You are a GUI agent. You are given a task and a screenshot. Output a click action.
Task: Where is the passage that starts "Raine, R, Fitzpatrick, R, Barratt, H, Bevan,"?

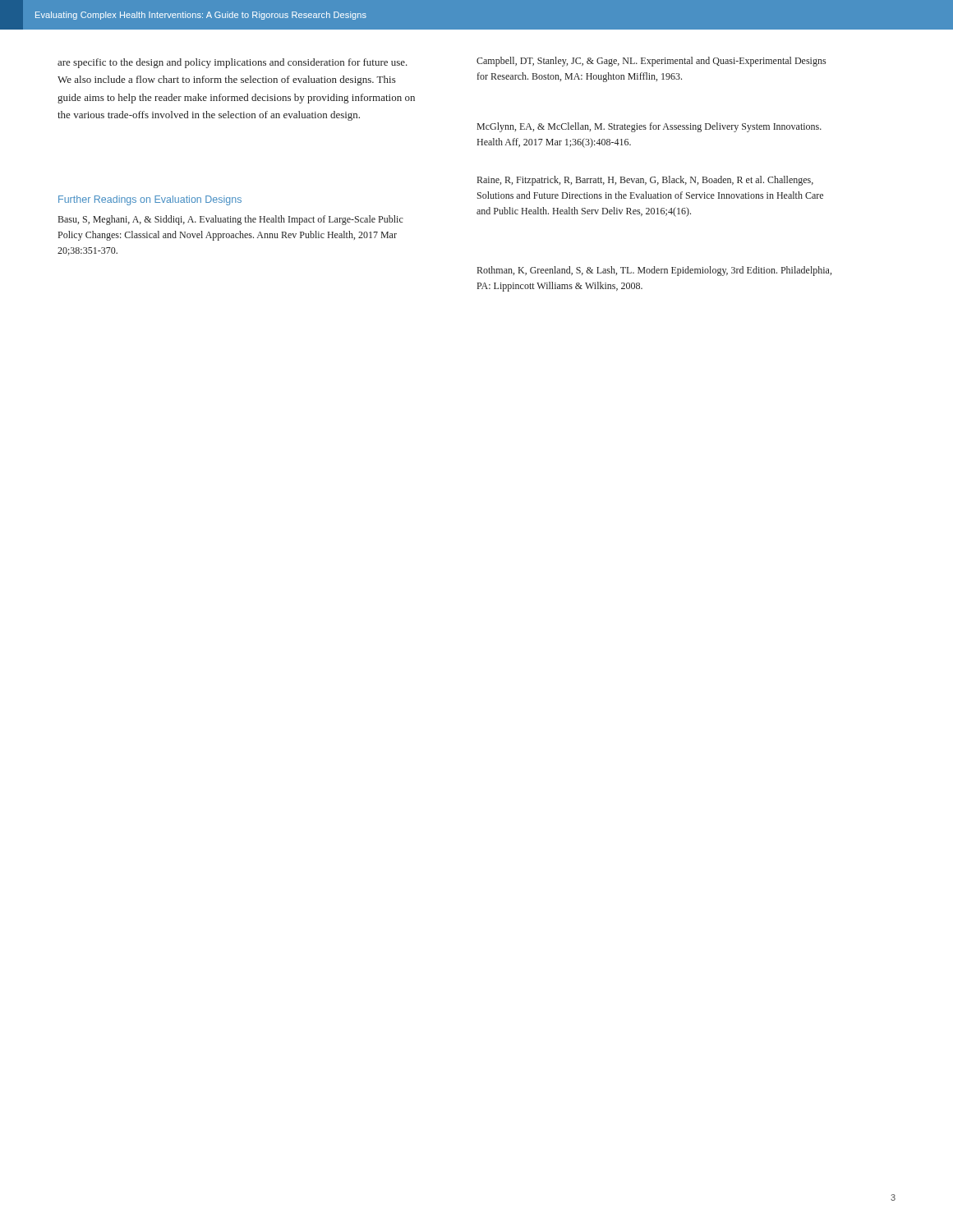(657, 196)
